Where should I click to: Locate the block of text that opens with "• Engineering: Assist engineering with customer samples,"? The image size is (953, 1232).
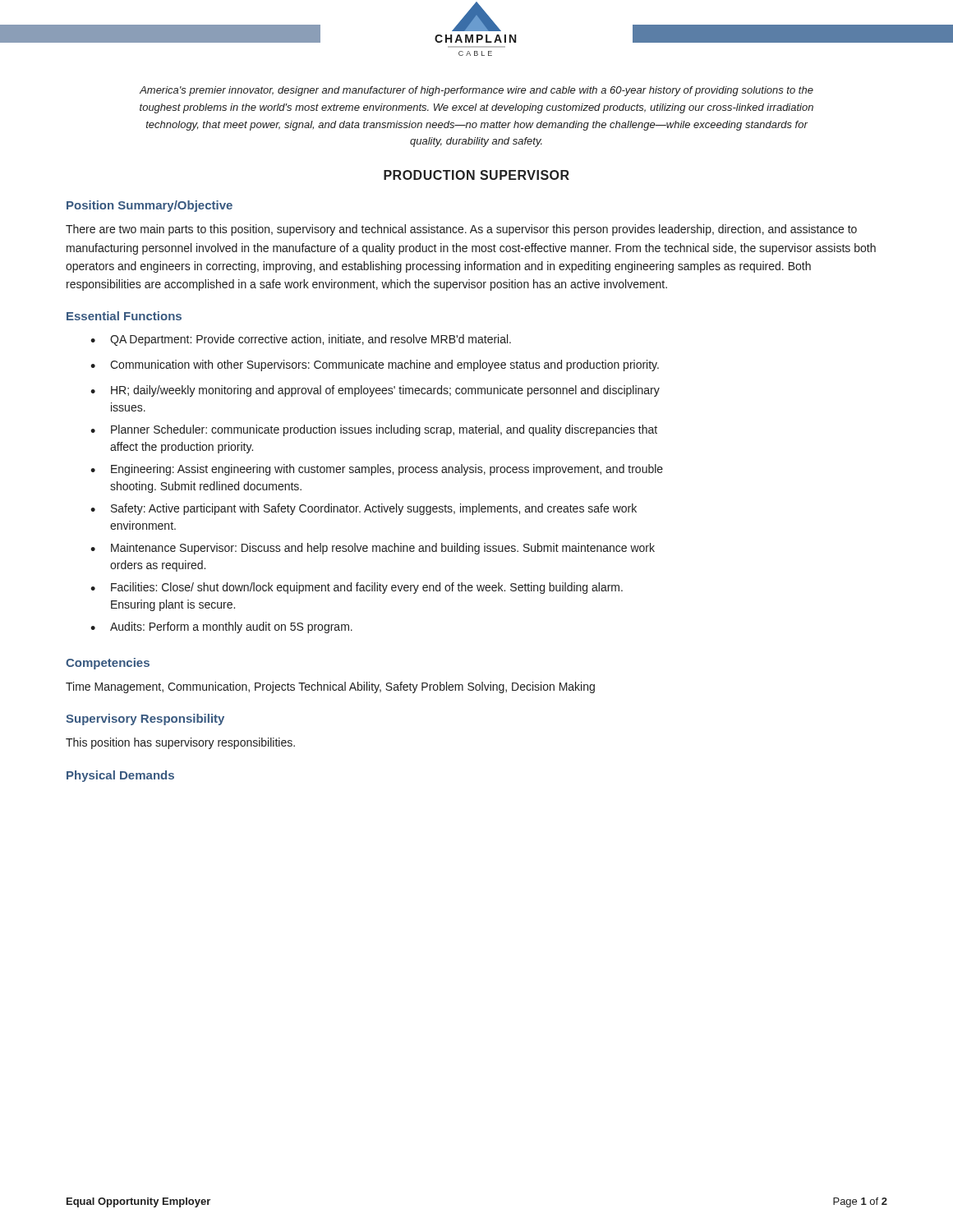[489, 478]
